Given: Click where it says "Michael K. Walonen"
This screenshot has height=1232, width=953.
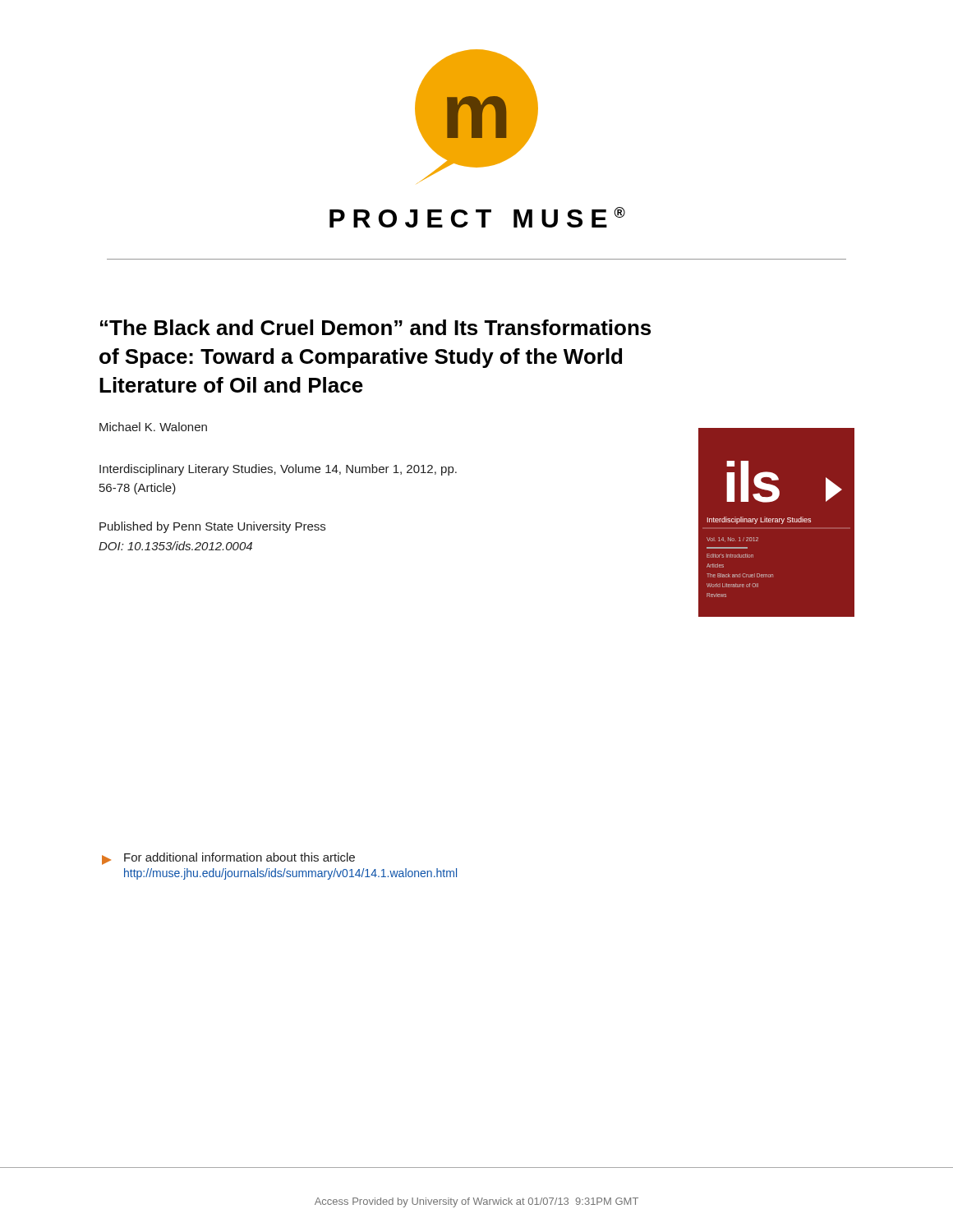Looking at the screenshot, I should (x=153, y=427).
